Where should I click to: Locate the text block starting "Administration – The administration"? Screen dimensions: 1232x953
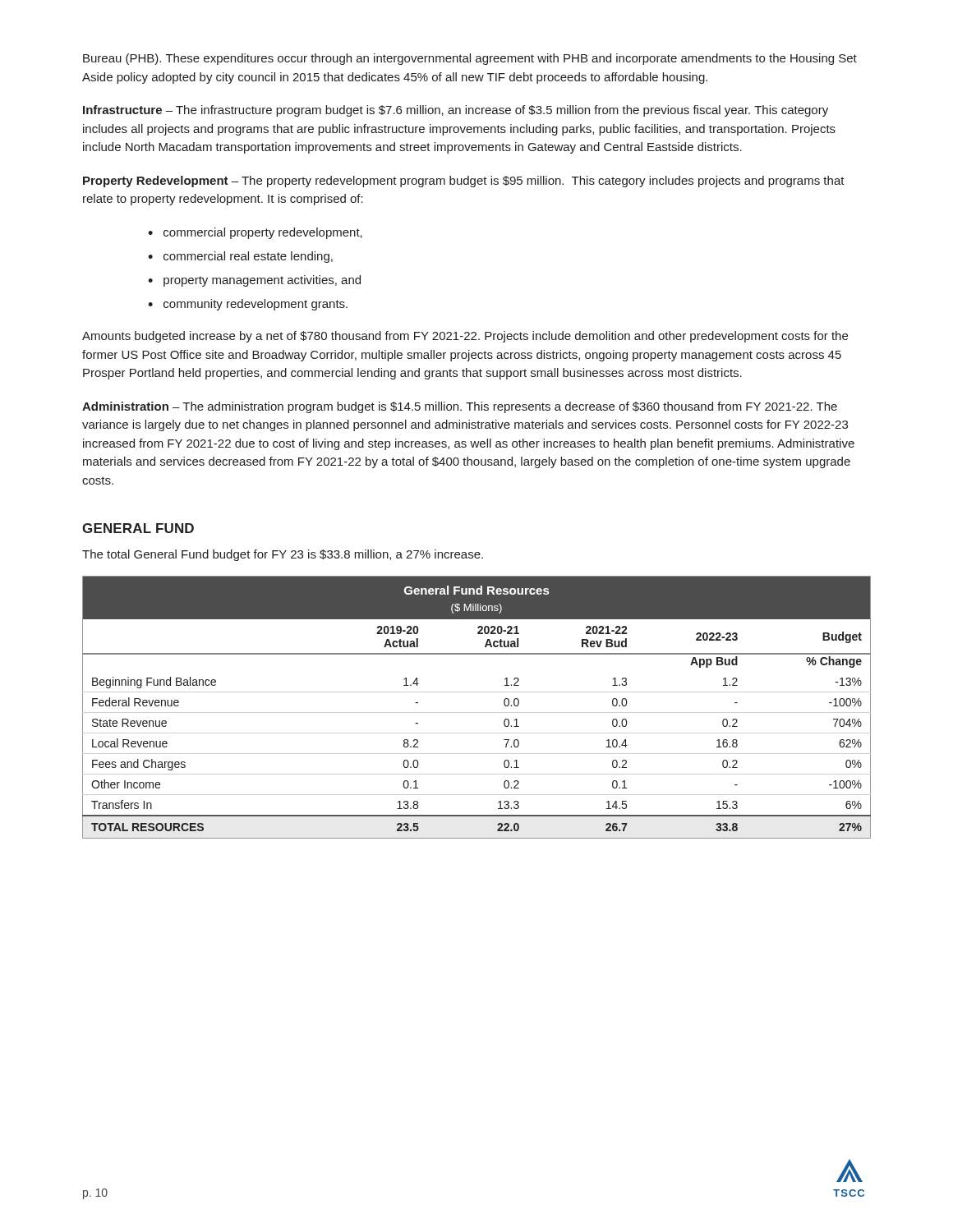[468, 443]
